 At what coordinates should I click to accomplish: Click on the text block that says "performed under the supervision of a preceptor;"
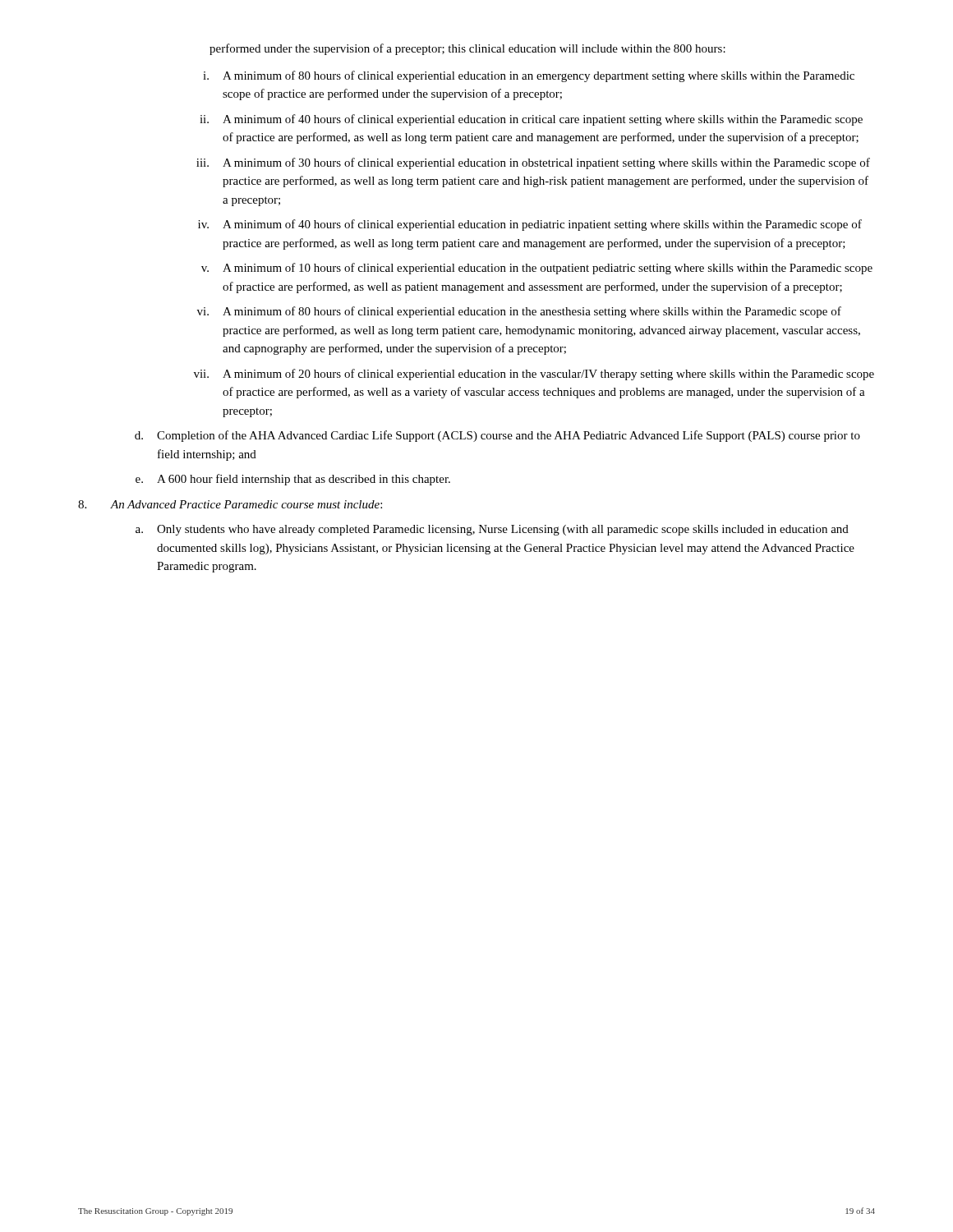468,48
